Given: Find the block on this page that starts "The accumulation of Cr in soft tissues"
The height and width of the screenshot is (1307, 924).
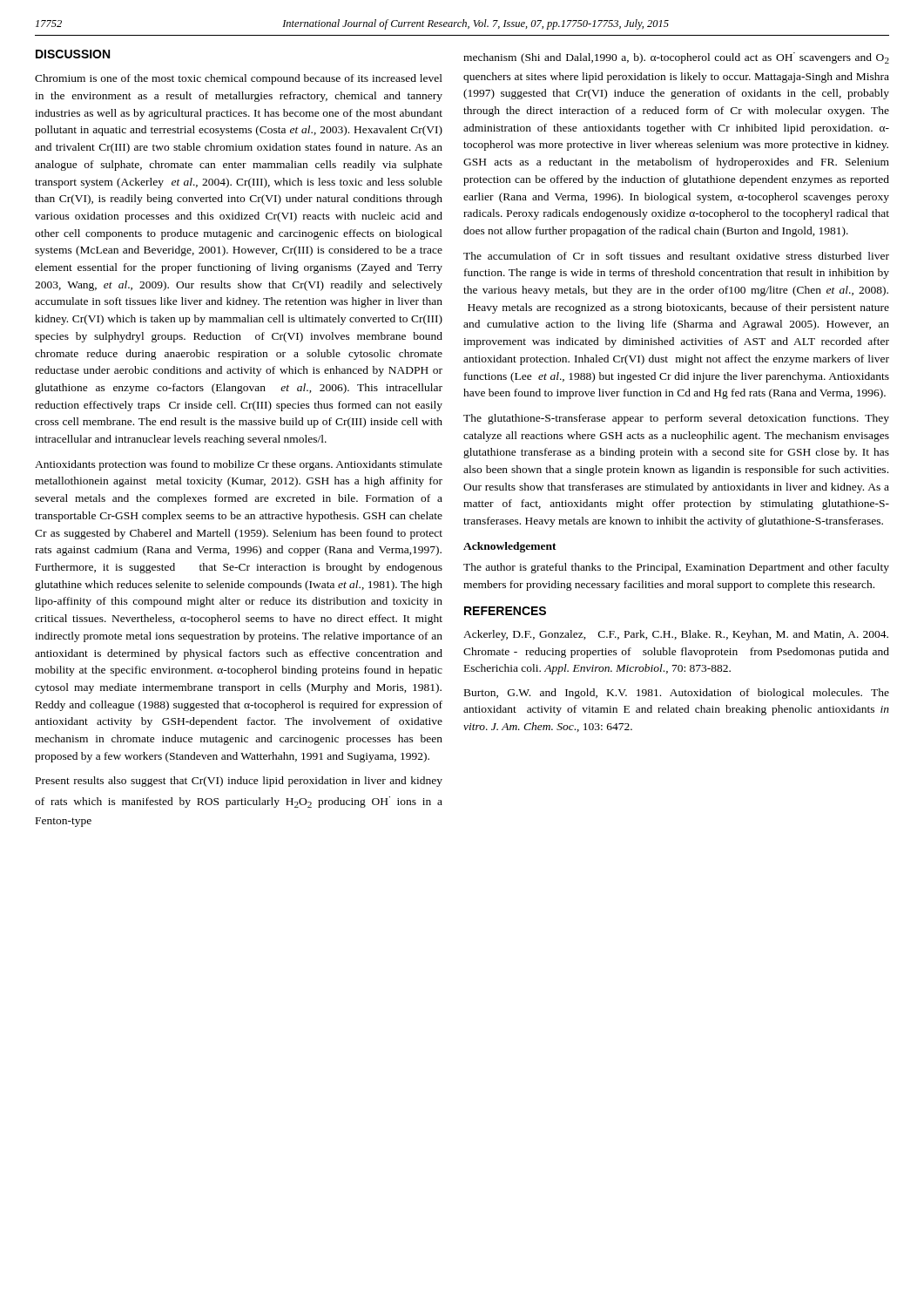Looking at the screenshot, I should (x=676, y=324).
